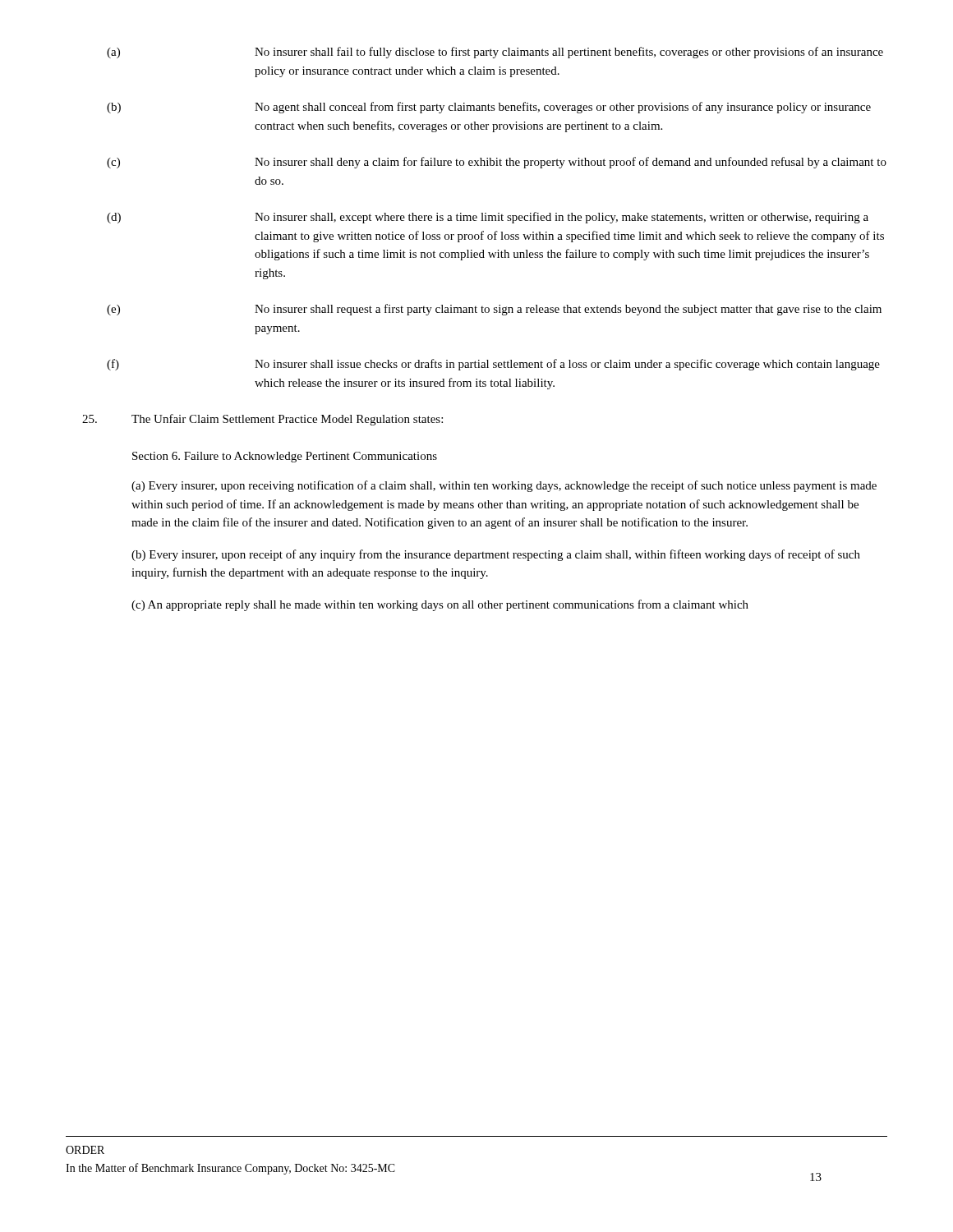This screenshot has height=1232, width=953.
Task: Locate the text block starting "(b) Every insurer, upon"
Action: [496, 563]
